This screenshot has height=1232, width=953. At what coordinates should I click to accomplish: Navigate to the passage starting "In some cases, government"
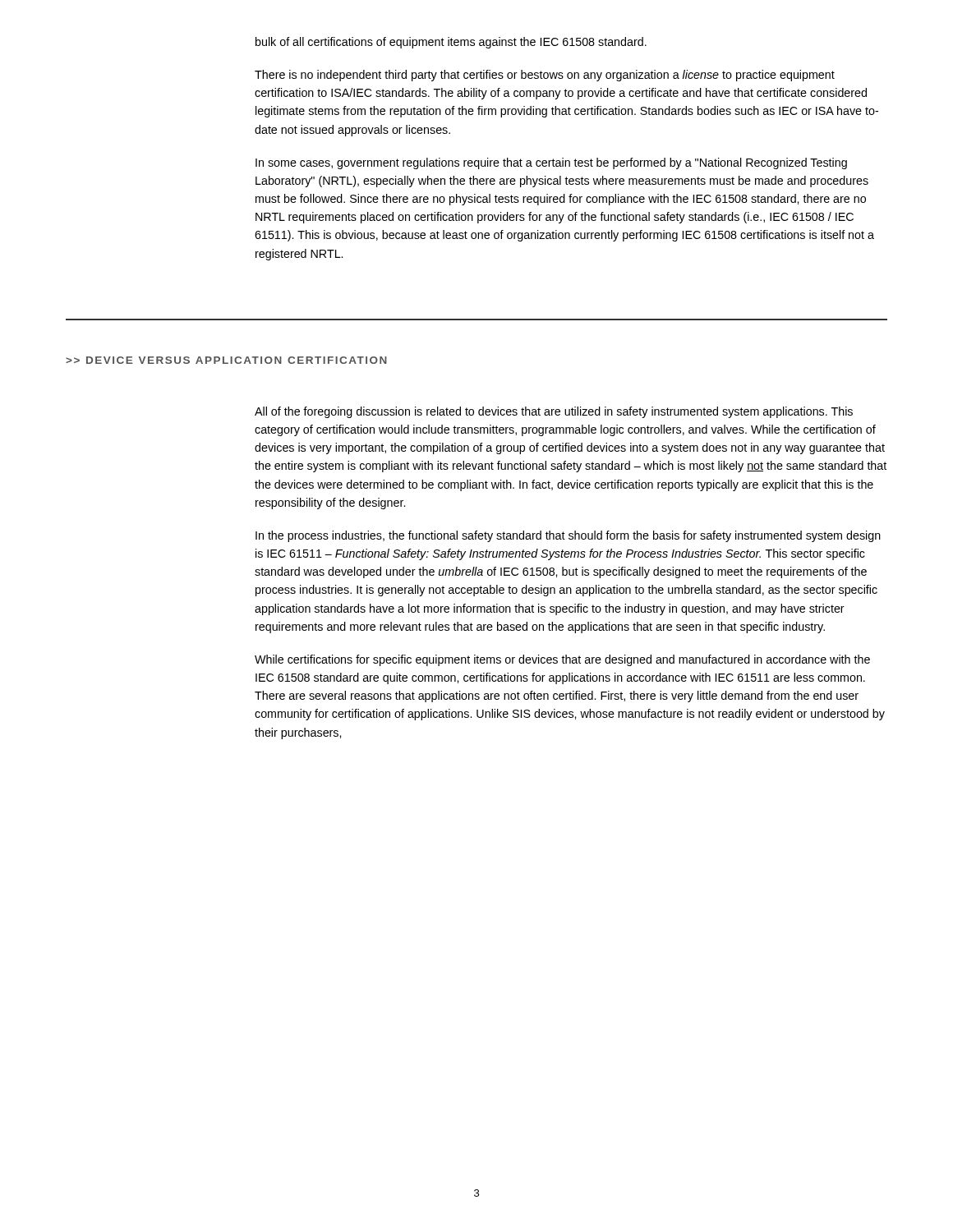[x=564, y=208]
